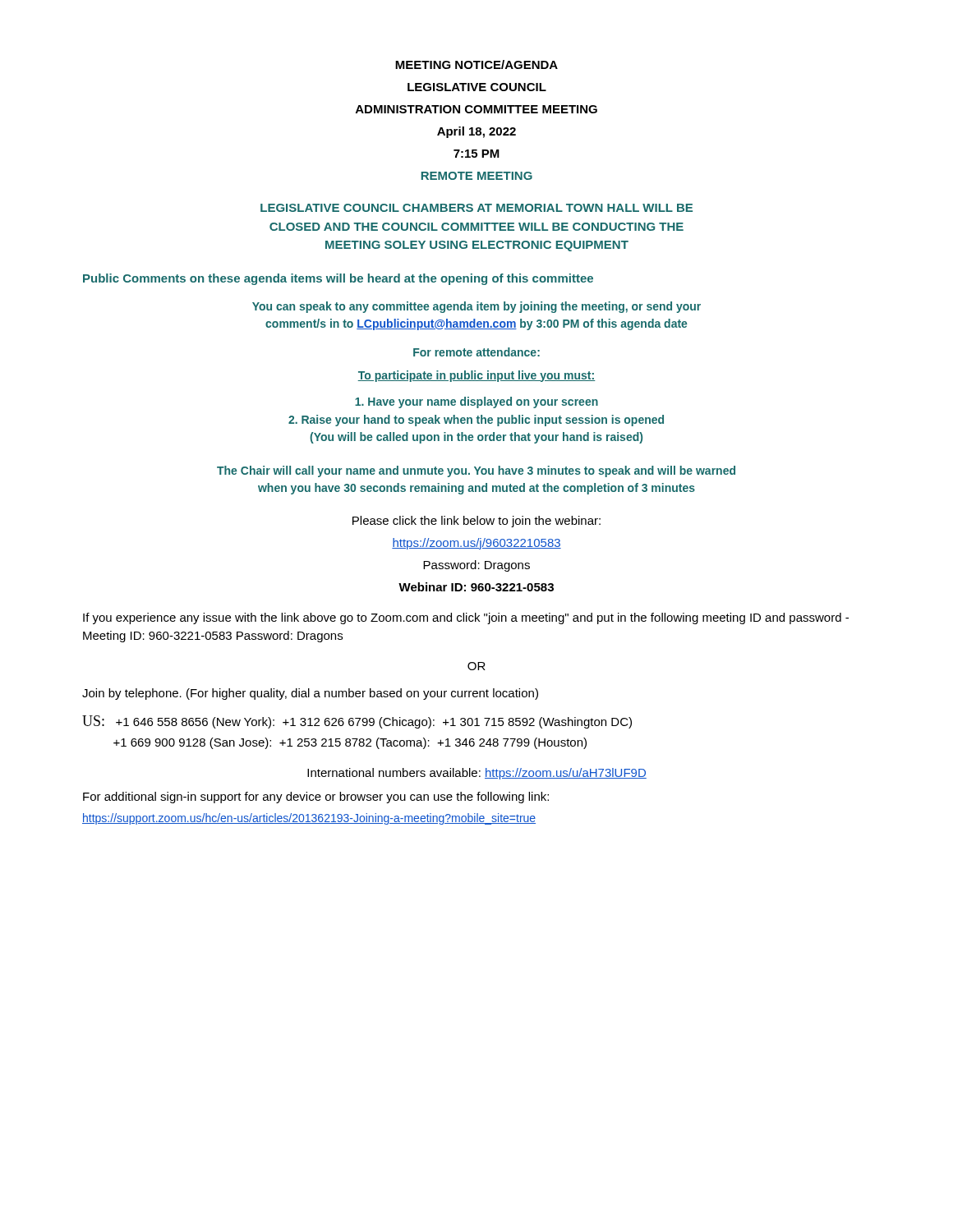Select the text block that reads "For additional sign-in"
The image size is (953, 1232).
316,797
